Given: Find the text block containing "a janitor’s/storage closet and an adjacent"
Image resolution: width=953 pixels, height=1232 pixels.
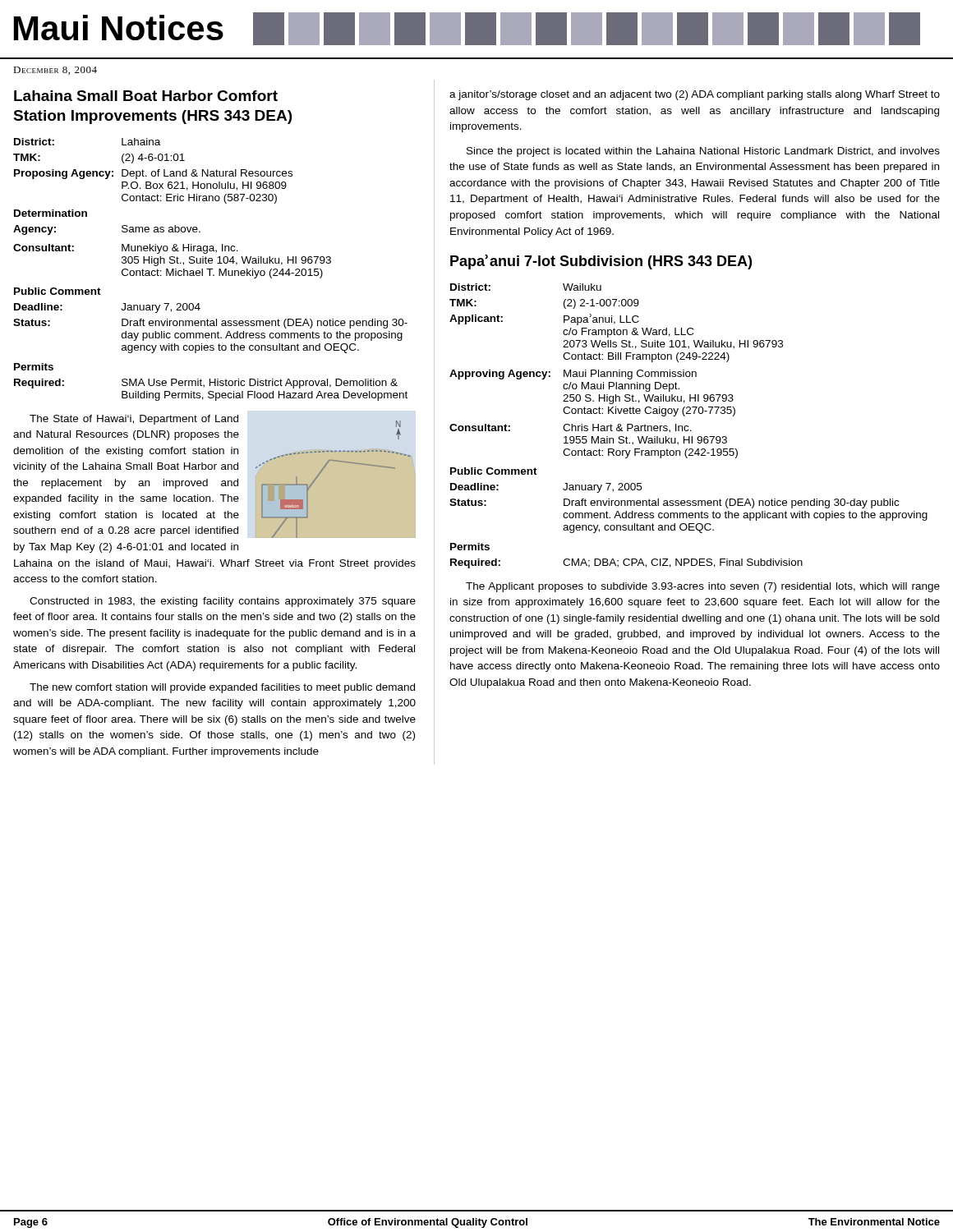Looking at the screenshot, I should point(695,110).
